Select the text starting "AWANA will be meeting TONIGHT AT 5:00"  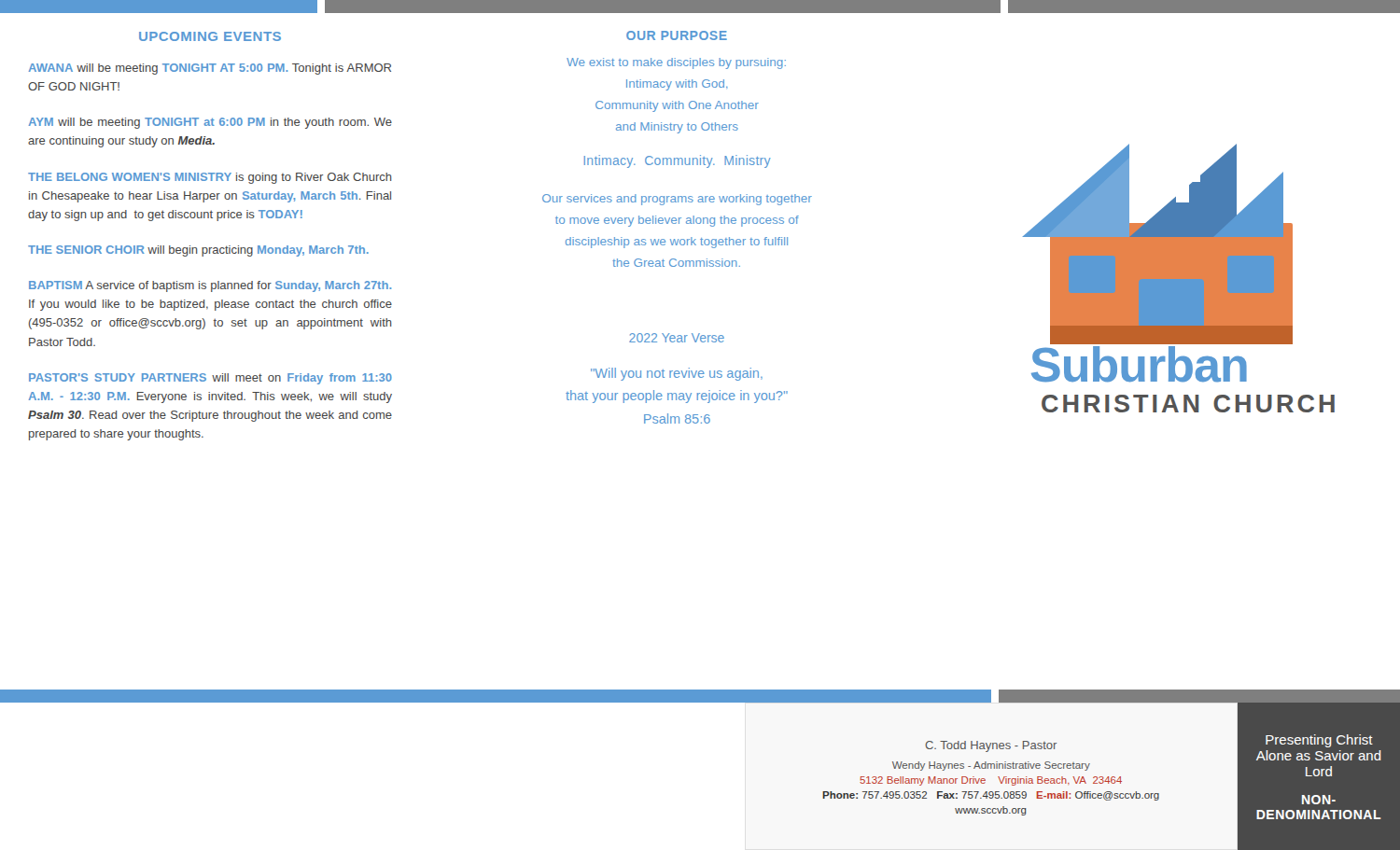(x=210, y=77)
